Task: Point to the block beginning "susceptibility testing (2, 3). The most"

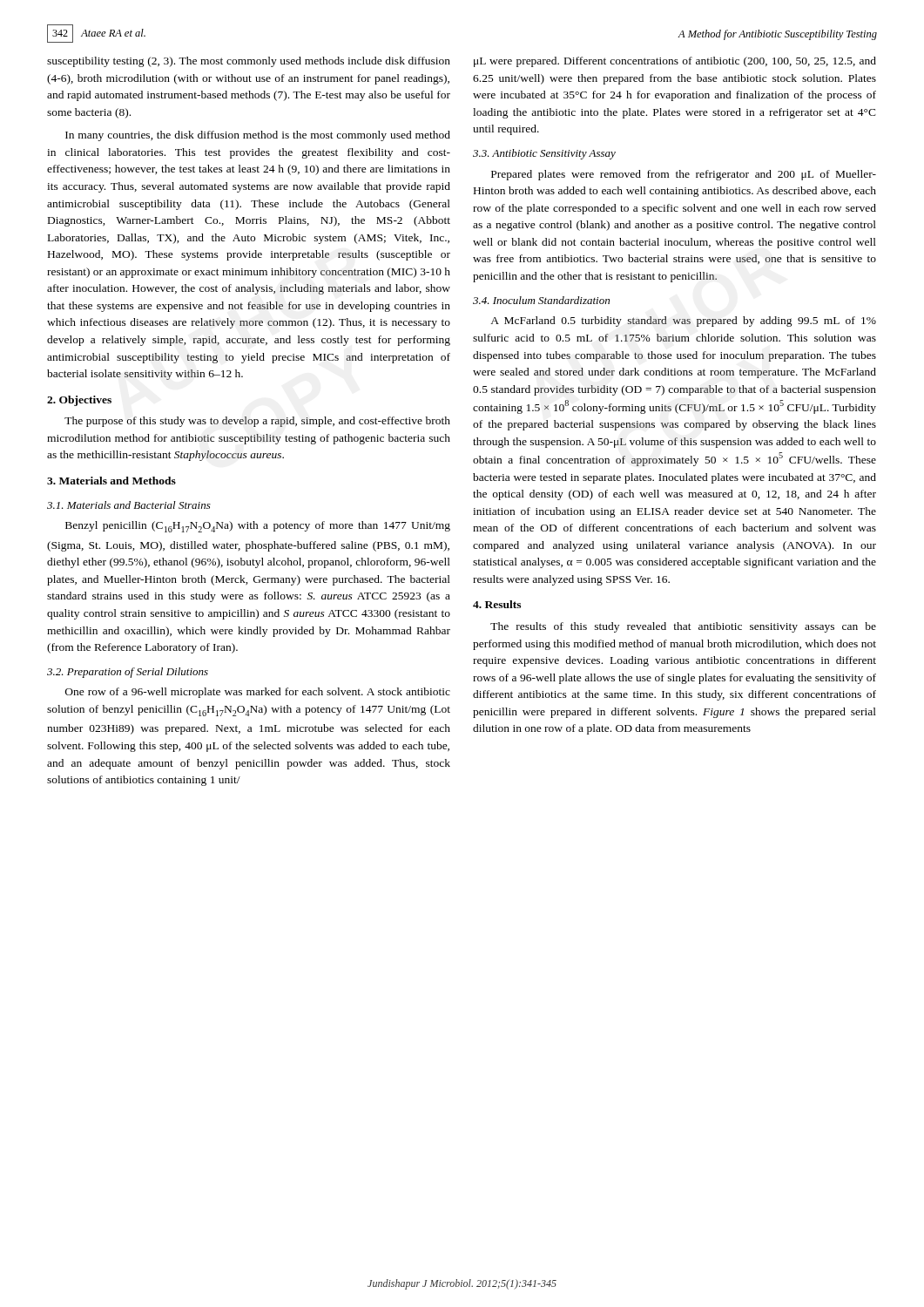Action: [249, 217]
